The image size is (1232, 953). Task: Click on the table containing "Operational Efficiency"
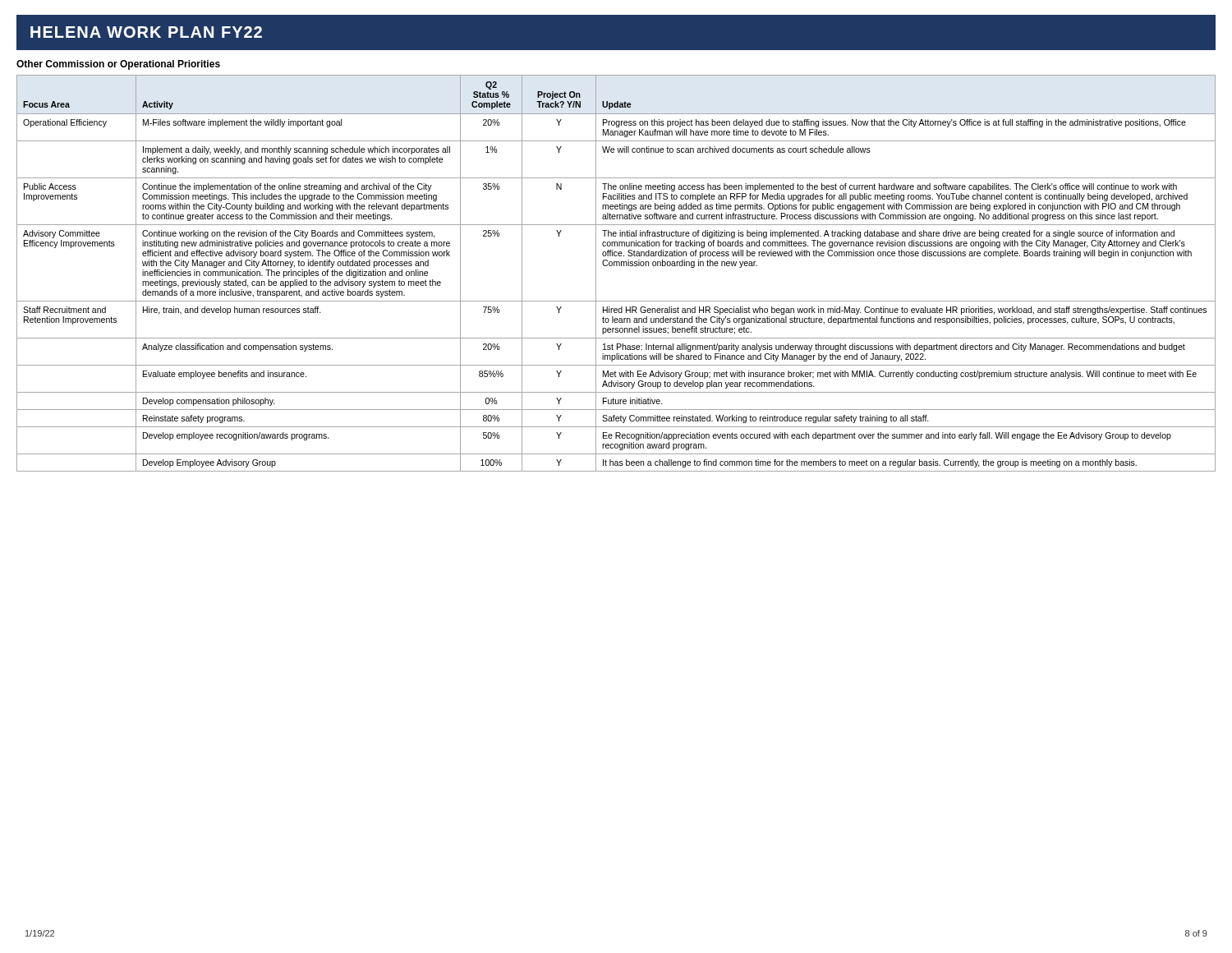(616, 273)
